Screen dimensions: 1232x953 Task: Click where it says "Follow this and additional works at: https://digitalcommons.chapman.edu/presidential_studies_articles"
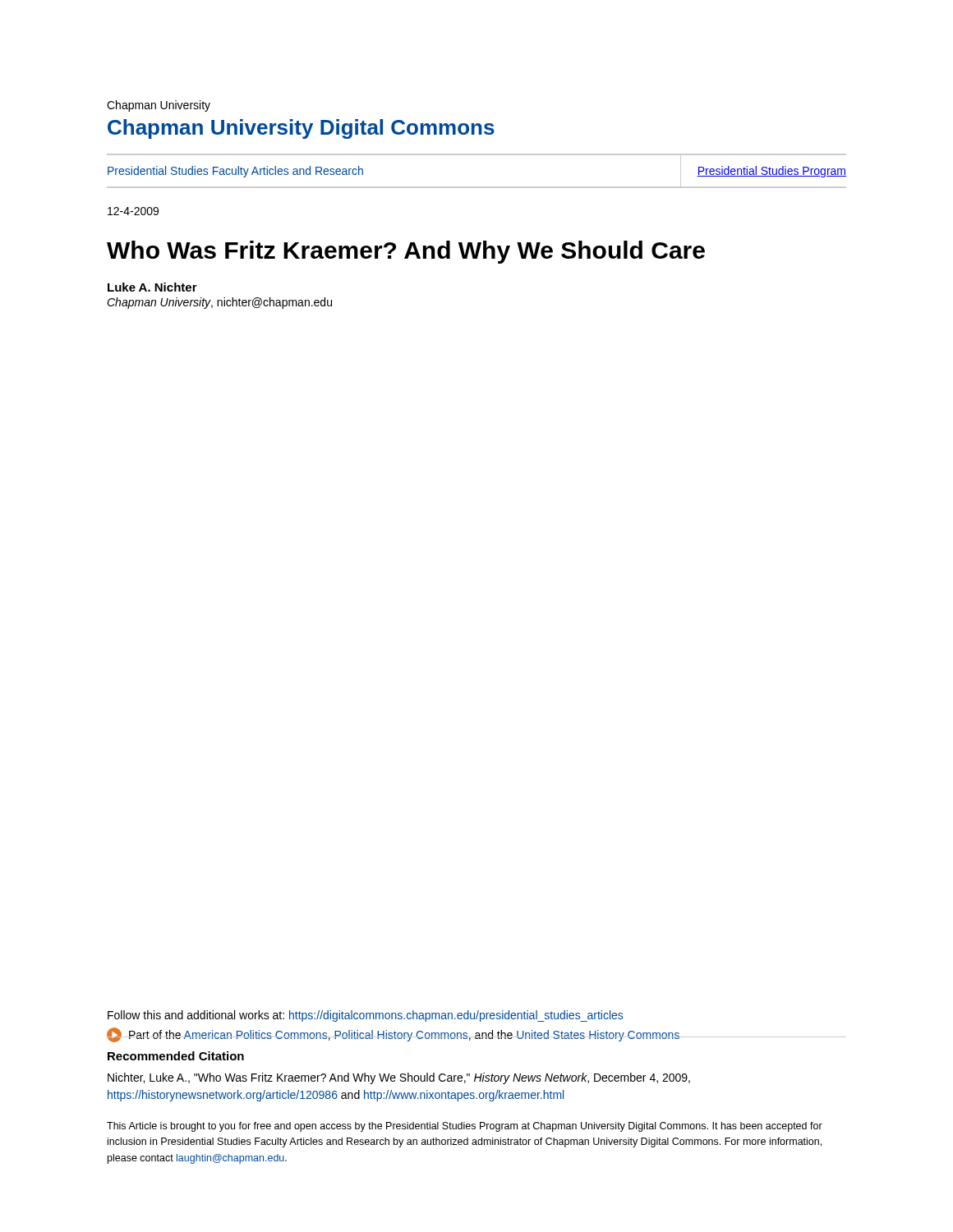pos(365,1015)
